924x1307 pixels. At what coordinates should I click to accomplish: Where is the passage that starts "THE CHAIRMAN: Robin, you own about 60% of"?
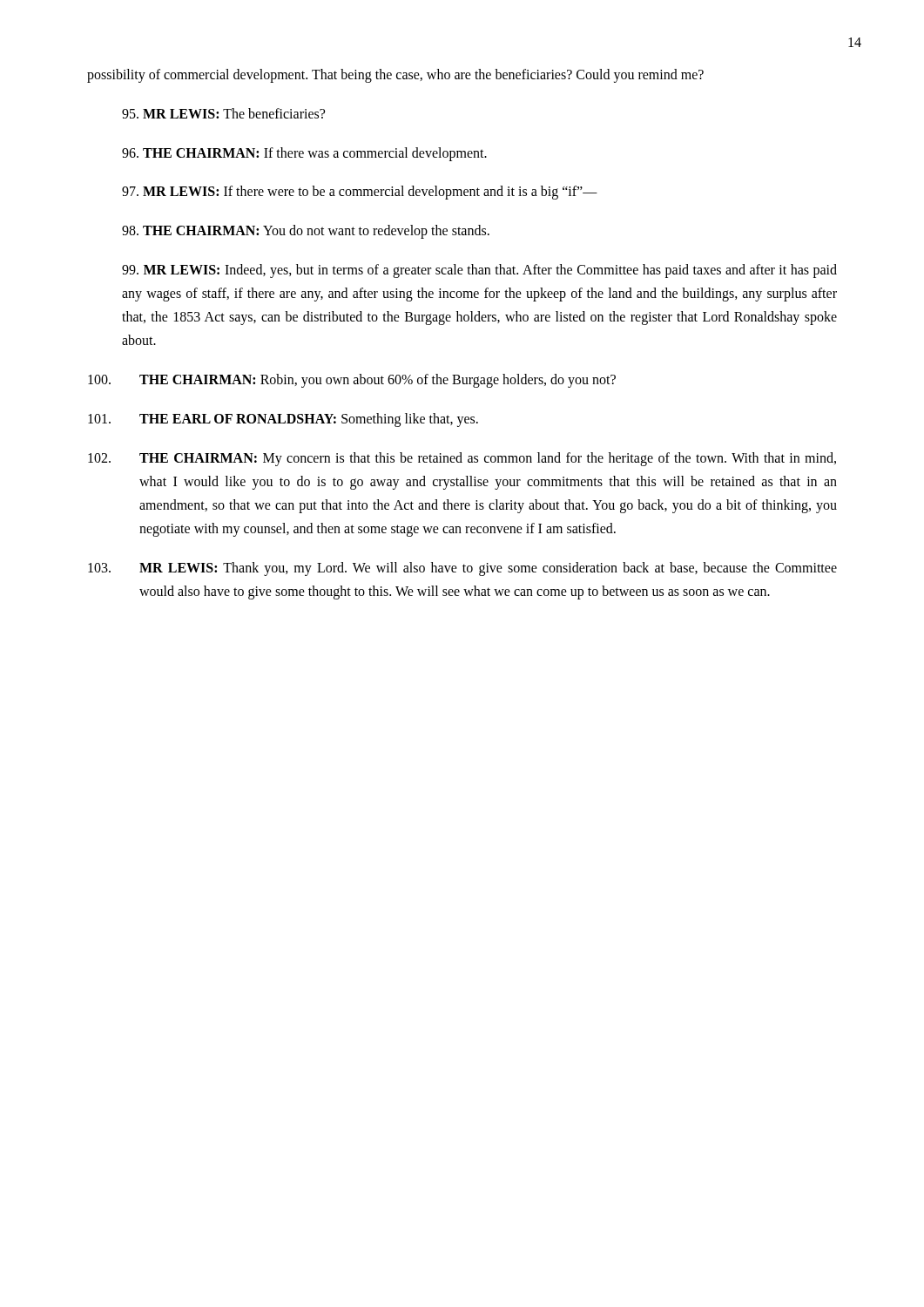click(352, 380)
